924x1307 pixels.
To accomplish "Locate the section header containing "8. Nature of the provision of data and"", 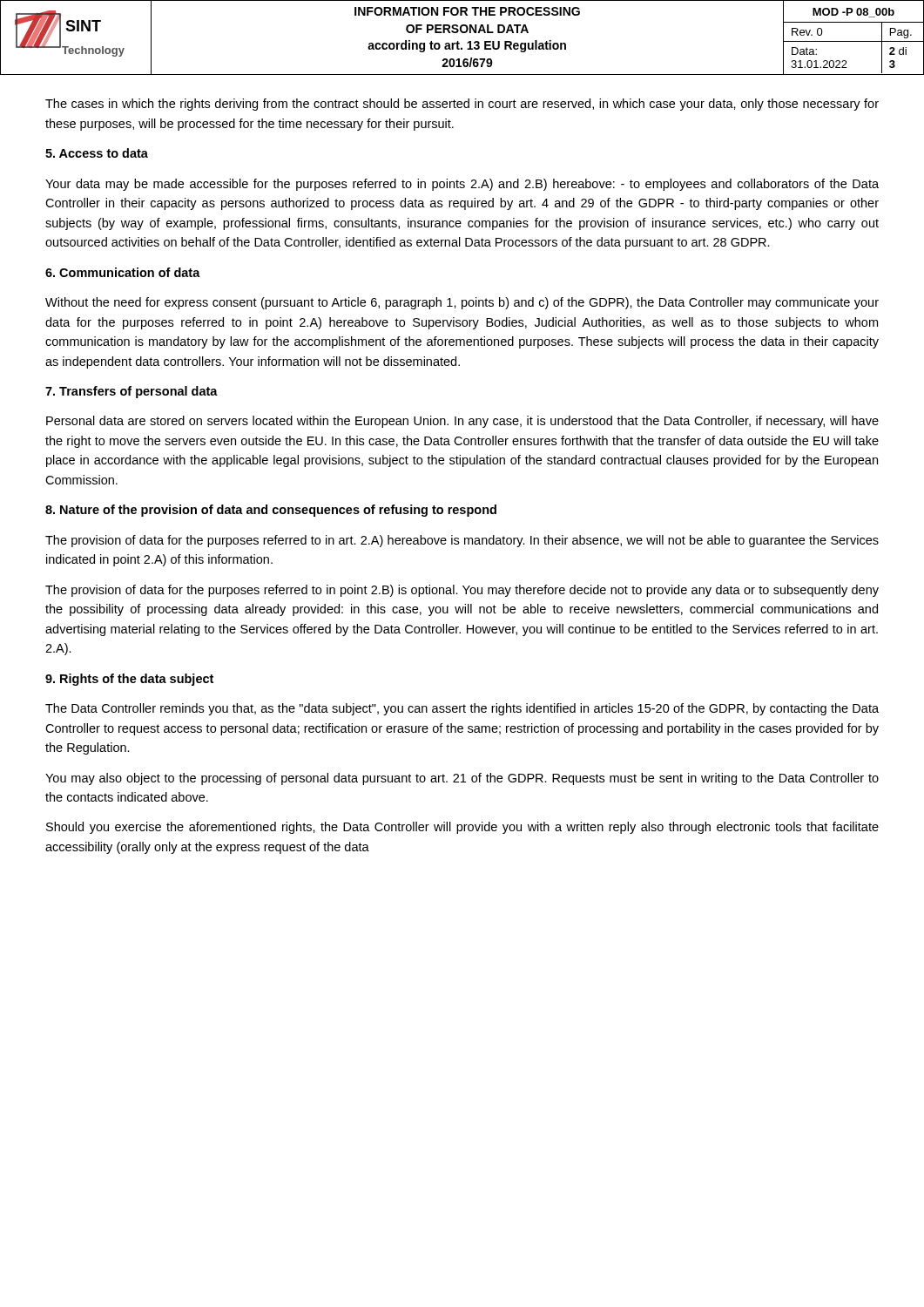I will coord(462,510).
